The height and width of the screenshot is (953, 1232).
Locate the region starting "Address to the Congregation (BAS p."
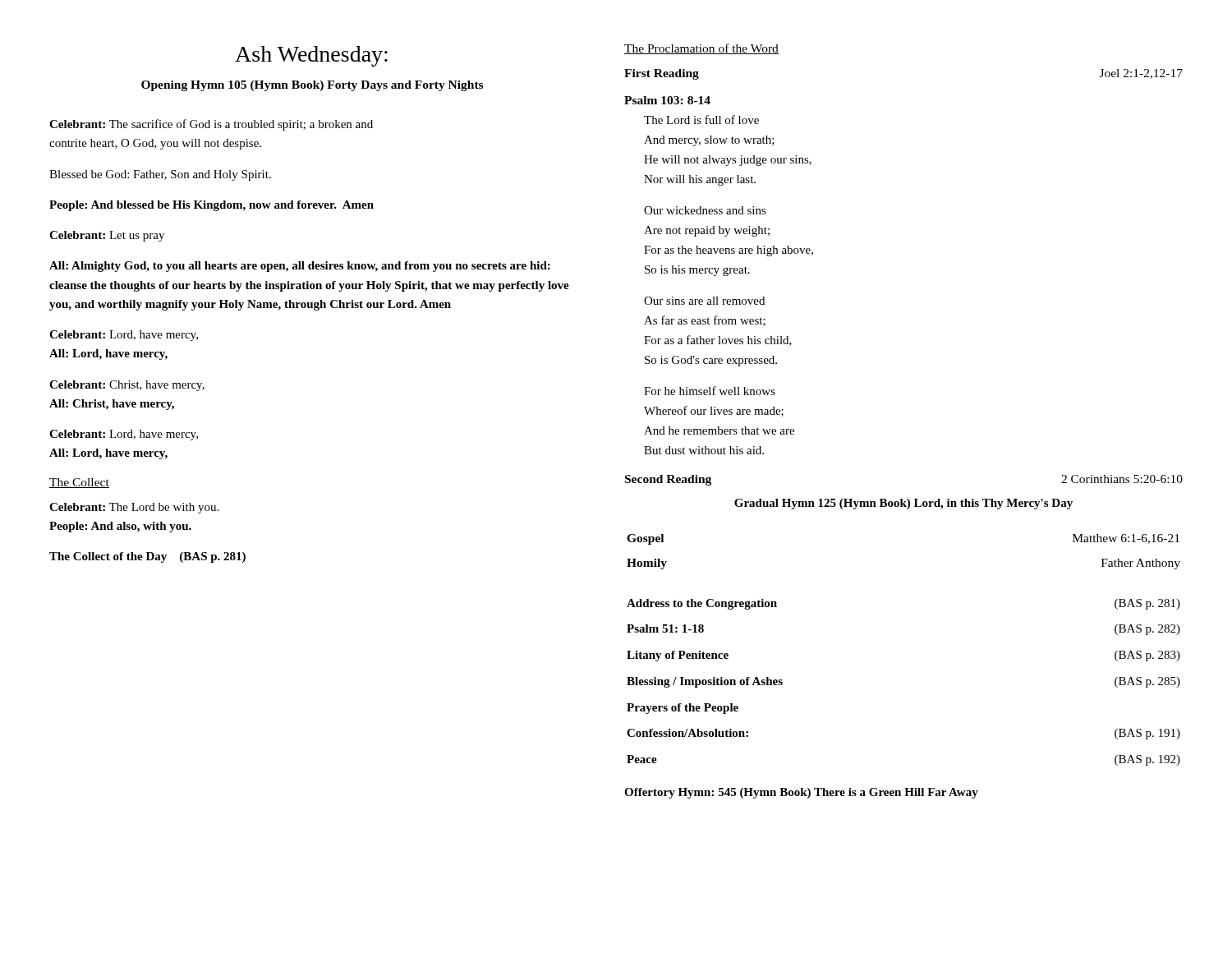point(694,604)
